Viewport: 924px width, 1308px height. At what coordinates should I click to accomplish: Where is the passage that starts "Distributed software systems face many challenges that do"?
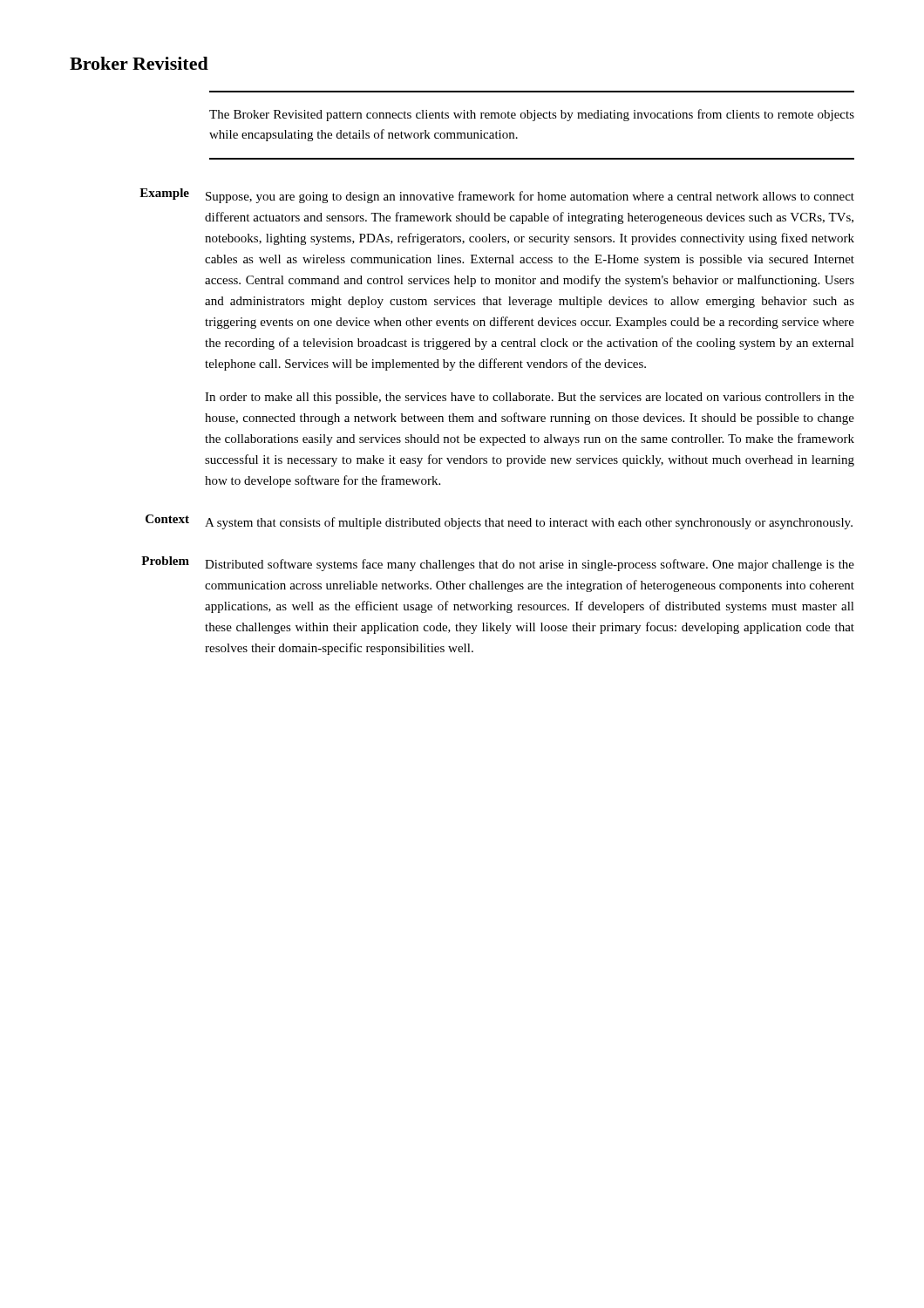coord(530,606)
